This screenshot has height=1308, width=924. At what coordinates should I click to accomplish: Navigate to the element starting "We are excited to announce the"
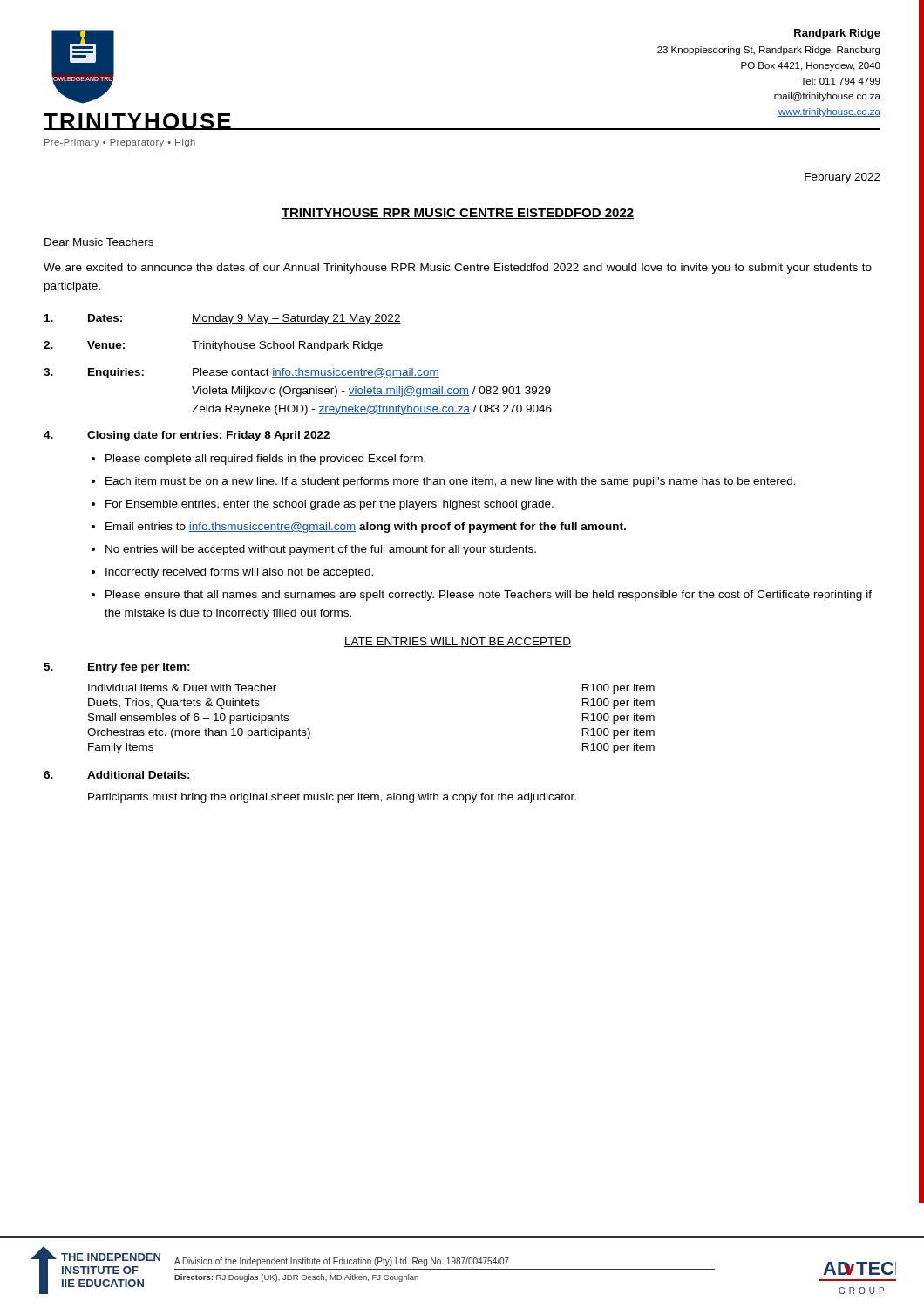click(458, 276)
